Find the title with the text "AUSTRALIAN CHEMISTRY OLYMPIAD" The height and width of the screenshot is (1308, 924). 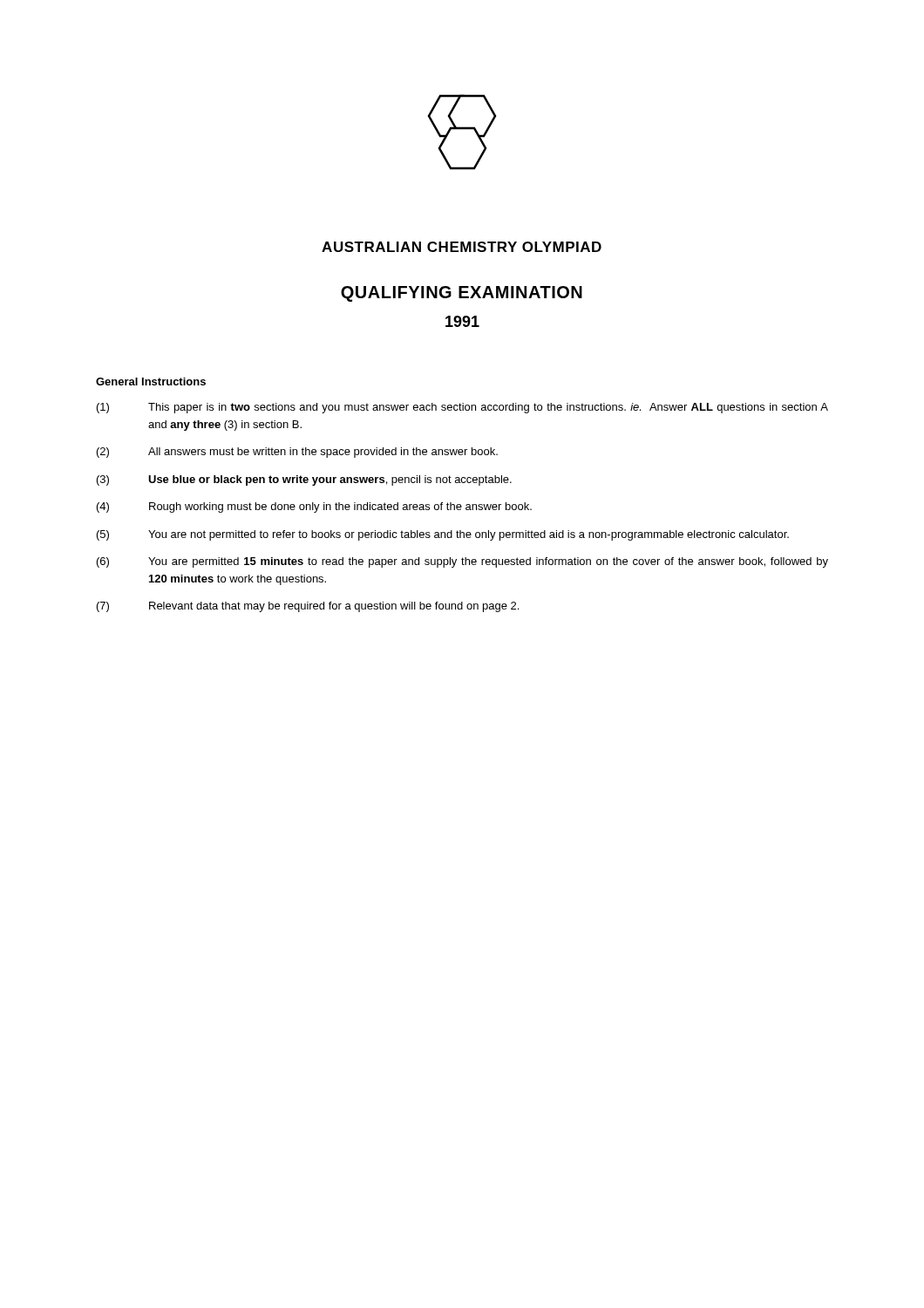point(462,247)
